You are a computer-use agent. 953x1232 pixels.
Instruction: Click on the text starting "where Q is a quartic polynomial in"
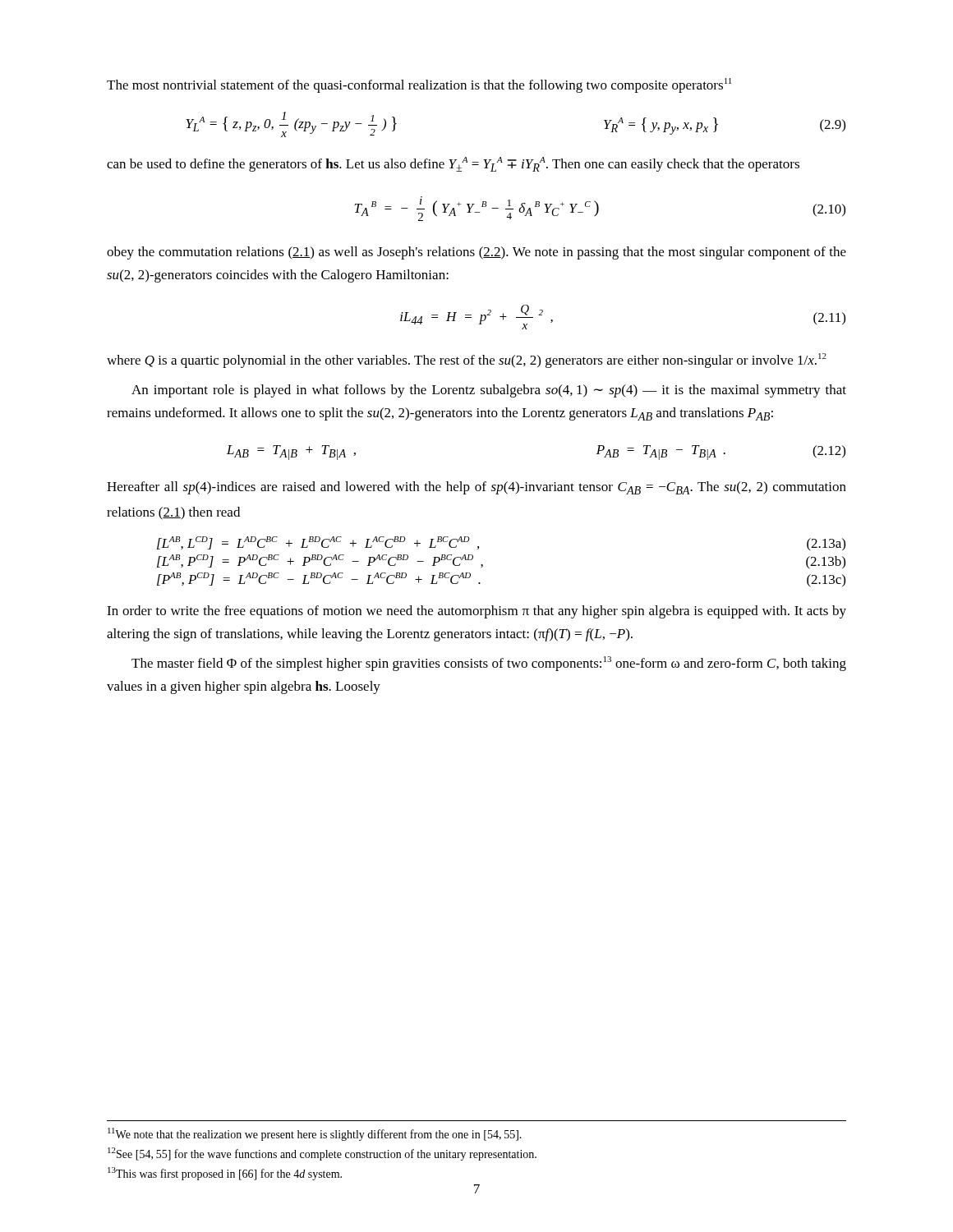[467, 359]
